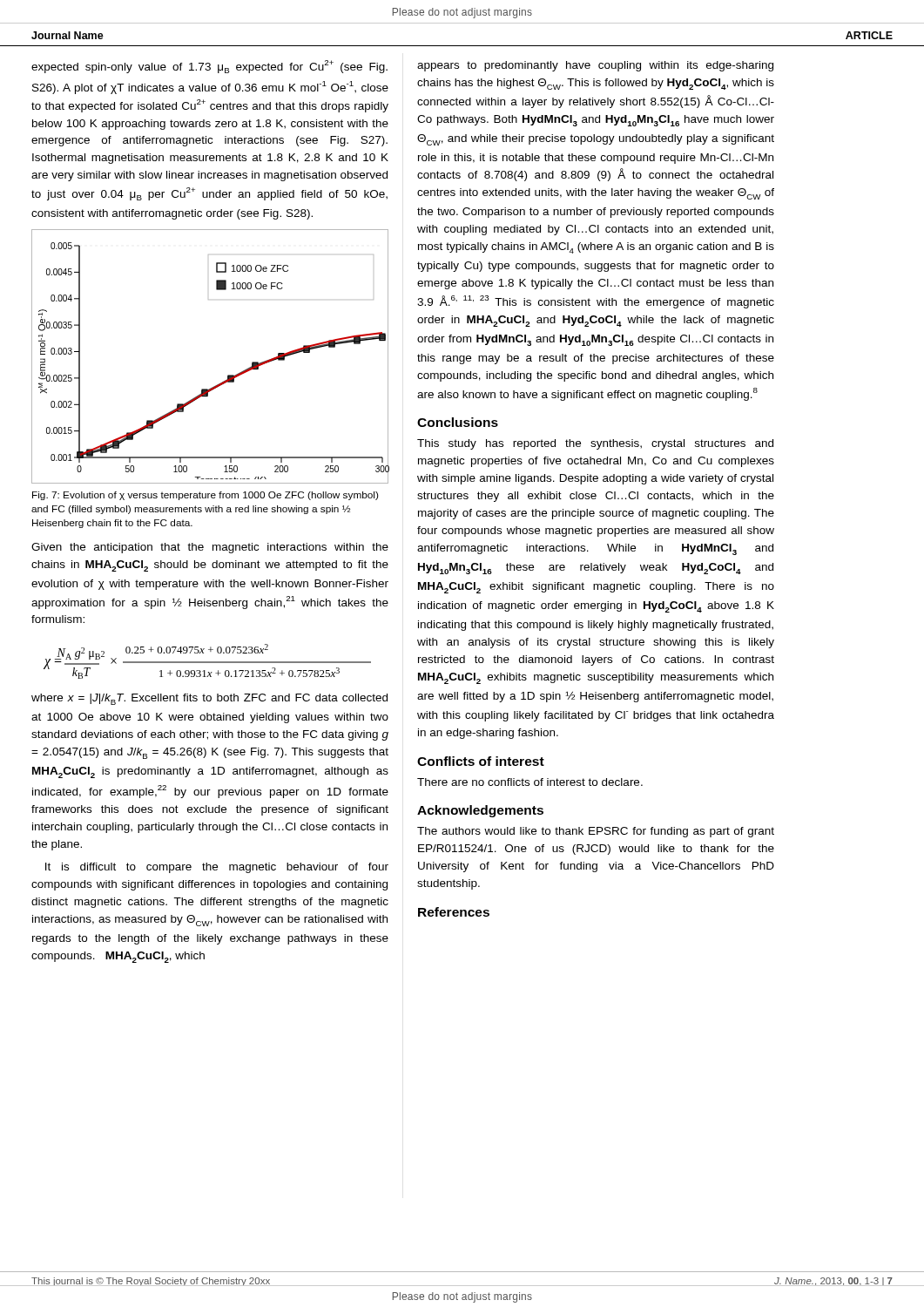Viewport: 924px width, 1307px height.
Task: Click on the line chart
Action: [210, 356]
